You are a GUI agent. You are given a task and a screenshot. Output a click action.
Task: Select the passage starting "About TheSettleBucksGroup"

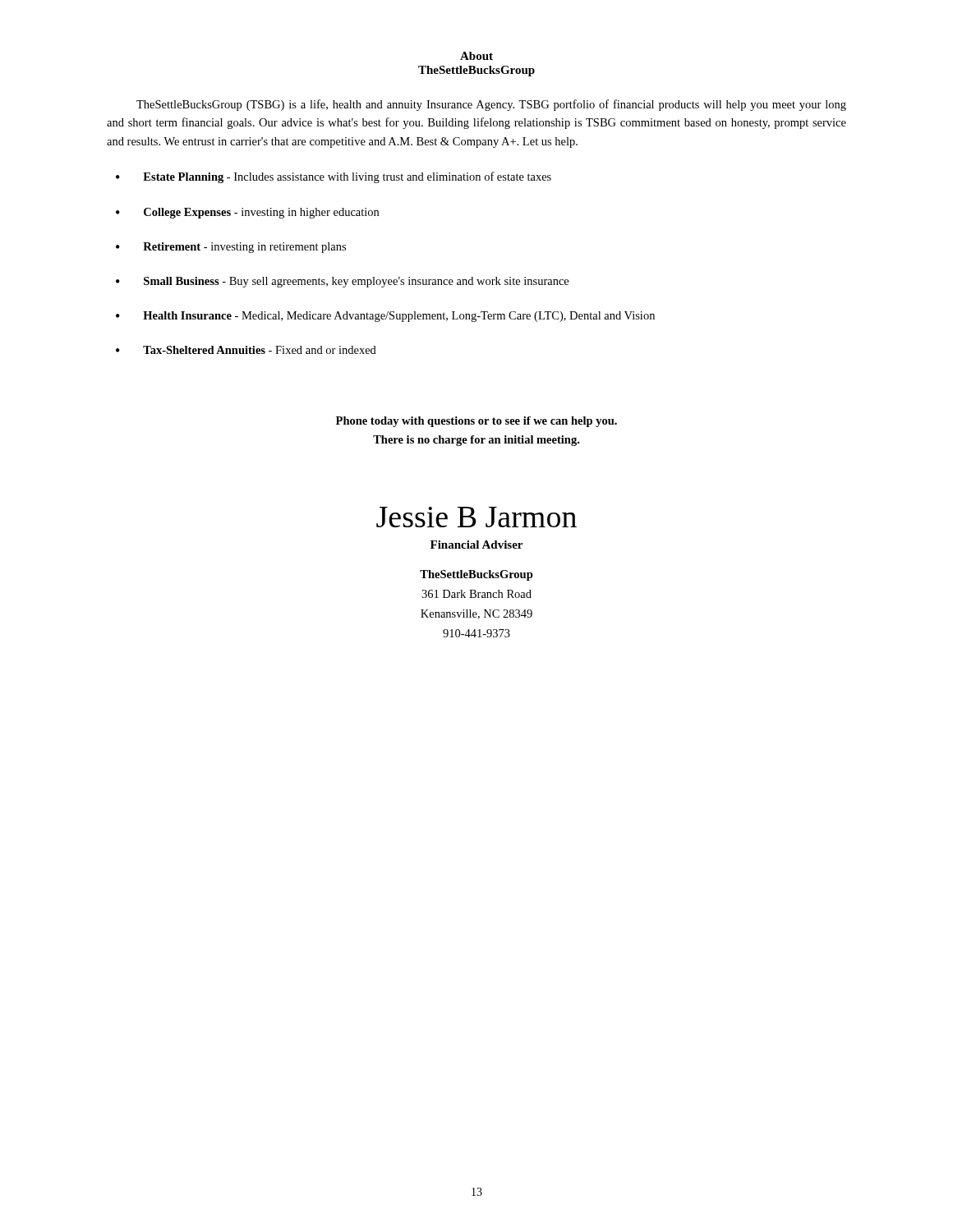(476, 63)
